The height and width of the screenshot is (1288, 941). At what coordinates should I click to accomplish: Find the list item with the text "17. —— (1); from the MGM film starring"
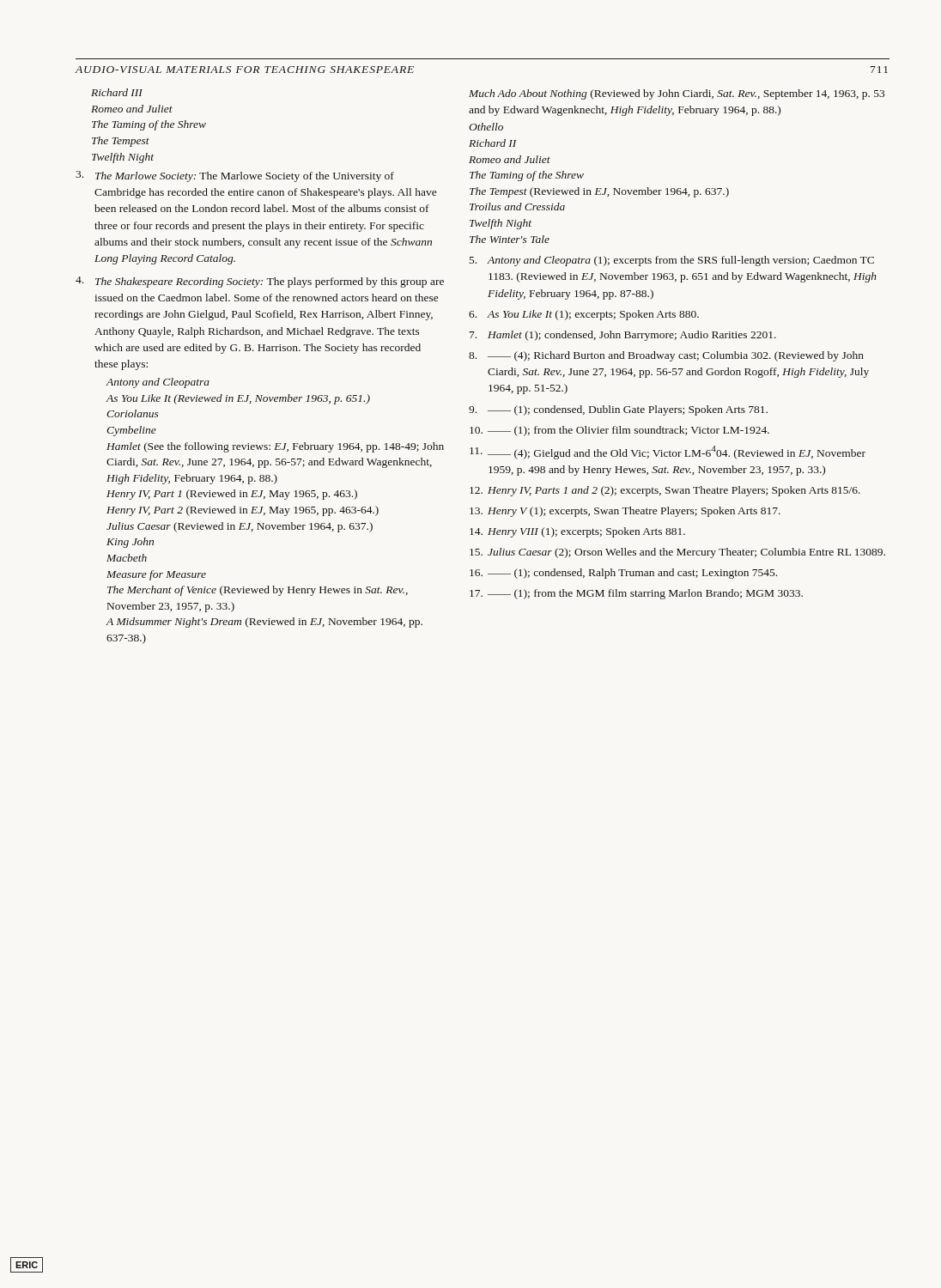(x=679, y=593)
